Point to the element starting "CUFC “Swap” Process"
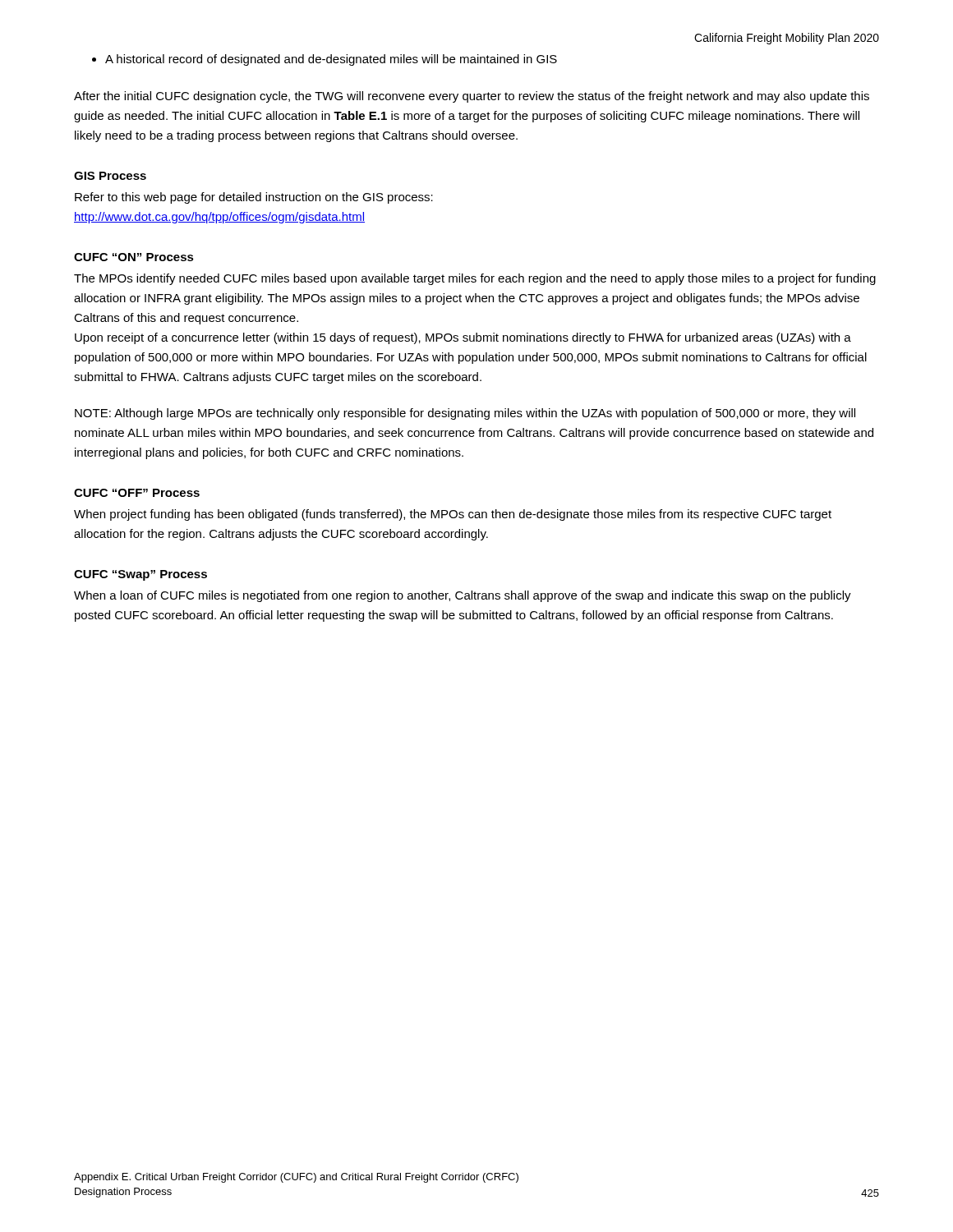 coord(141,574)
